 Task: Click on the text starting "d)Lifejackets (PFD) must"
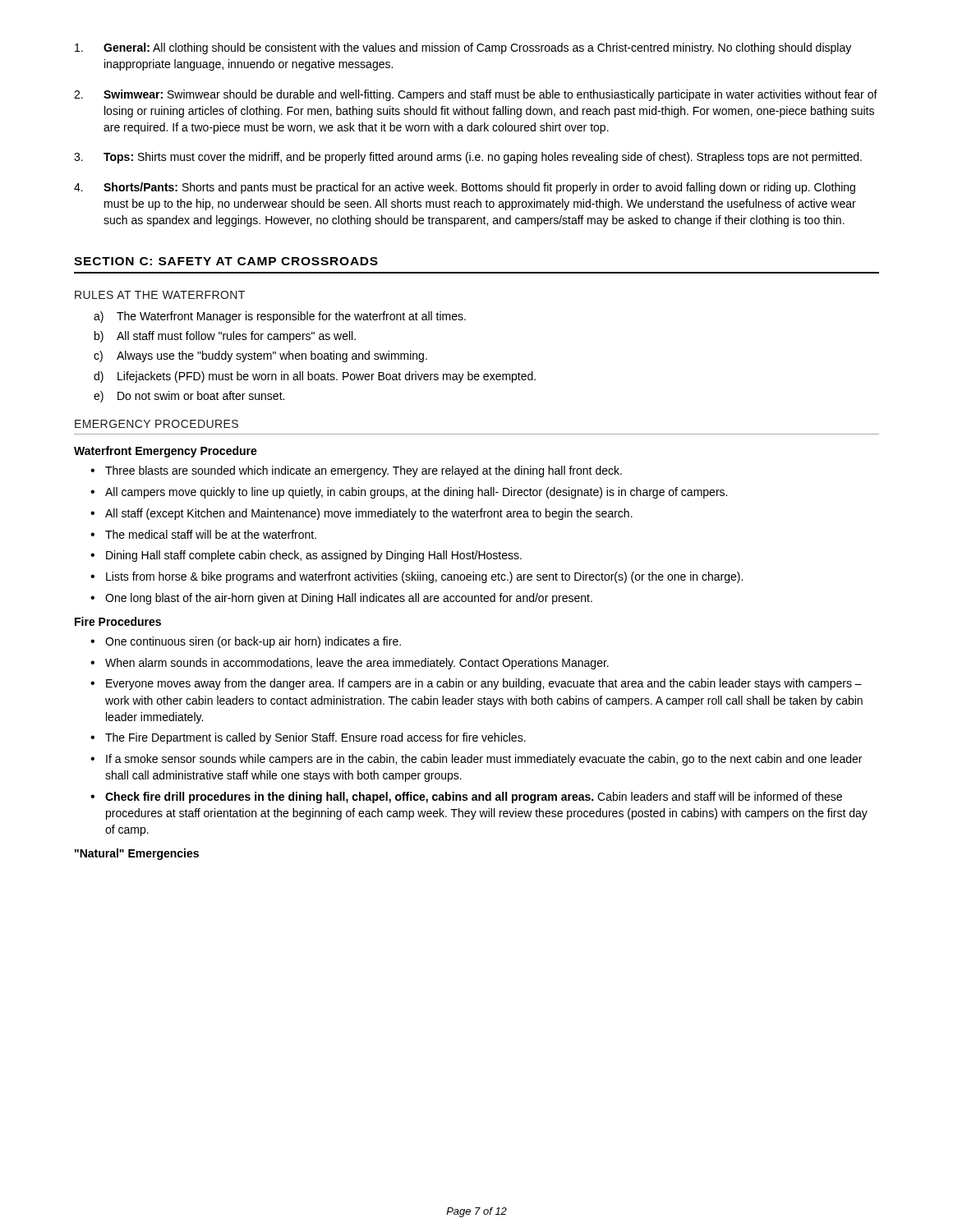[315, 376]
